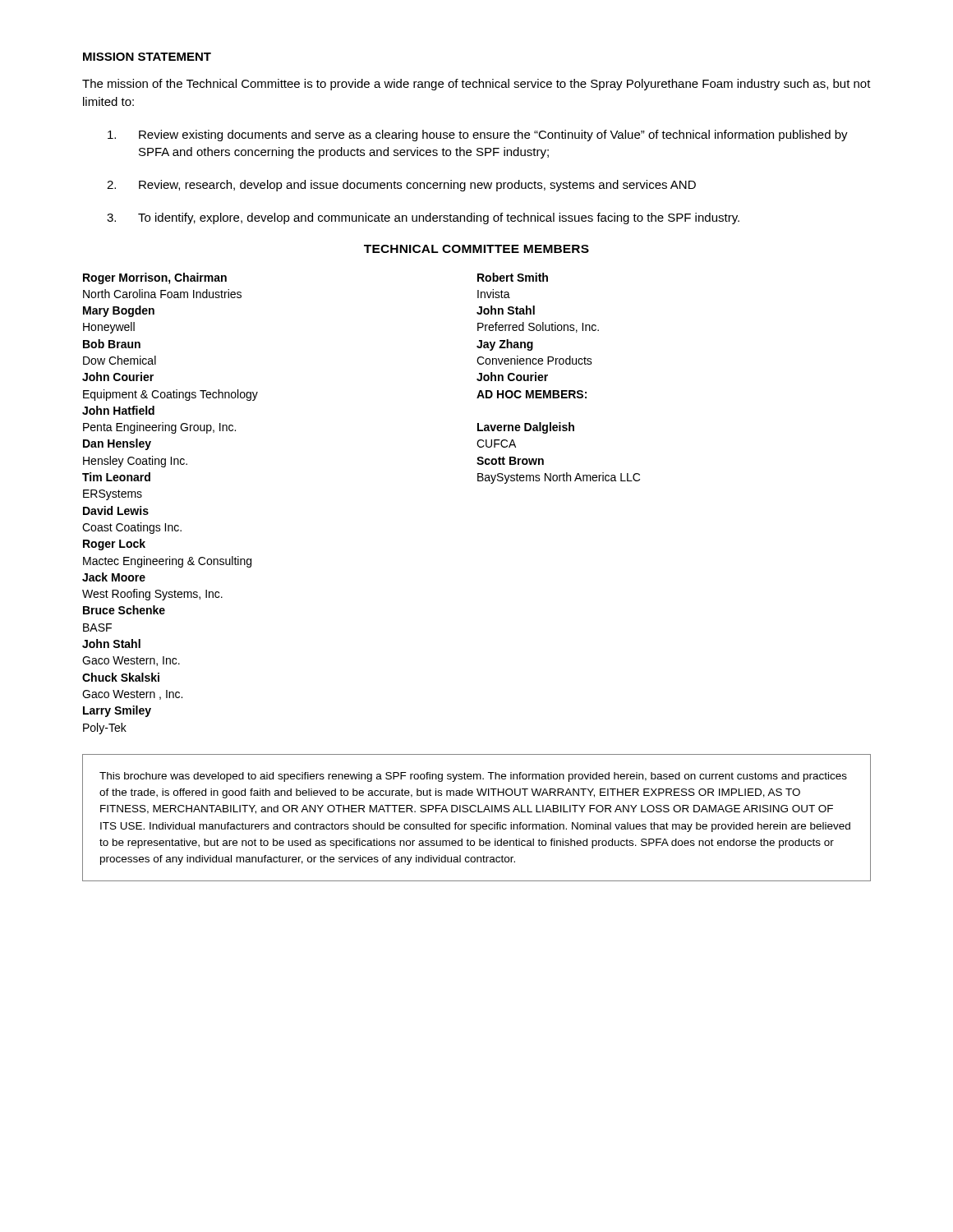The width and height of the screenshot is (953, 1232).
Task: Find the section header containing "TECHNICAL COMMITTEE MEMBERS"
Action: [476, 248]
